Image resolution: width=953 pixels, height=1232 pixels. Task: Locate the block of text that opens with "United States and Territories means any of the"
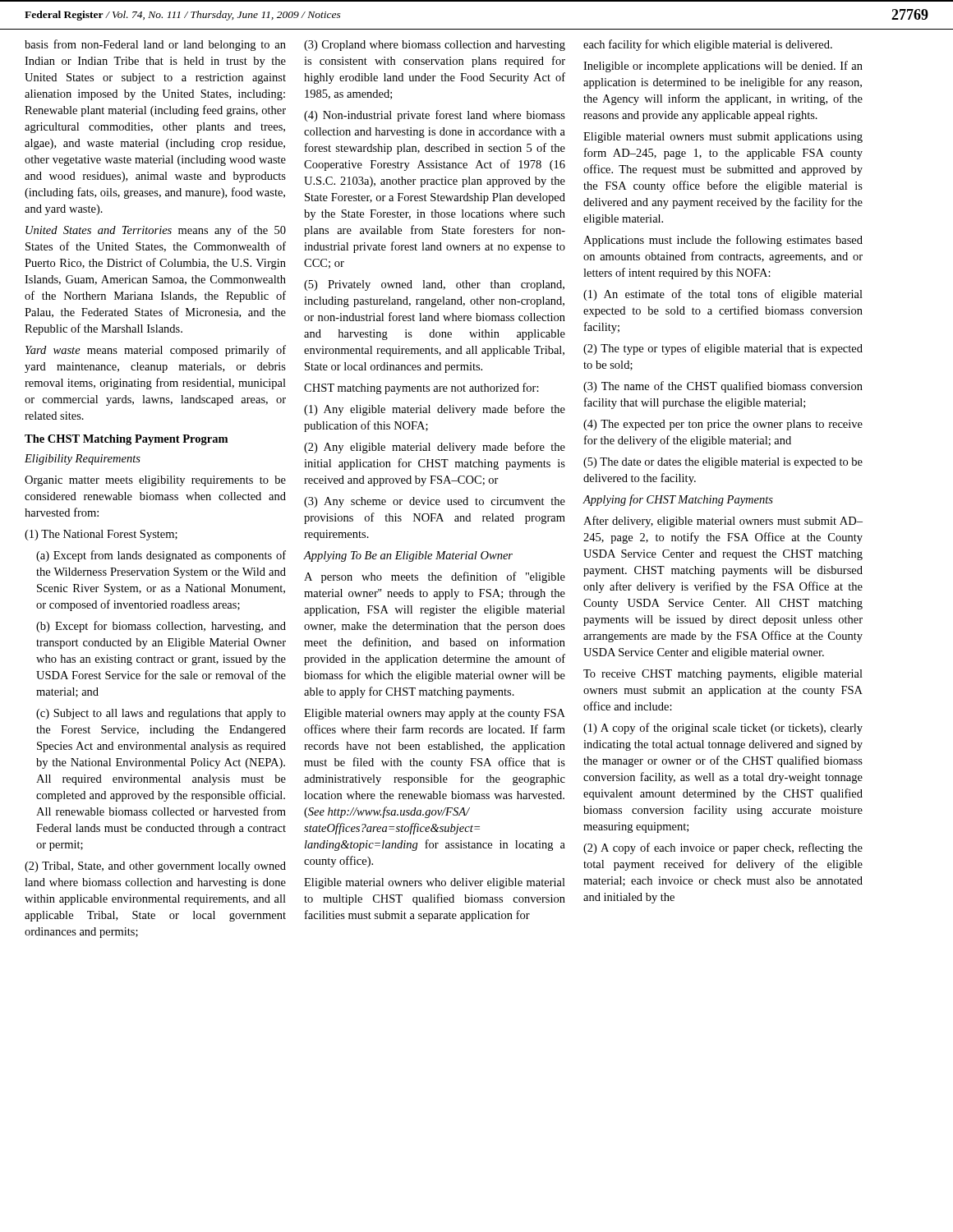pos(155,279)
